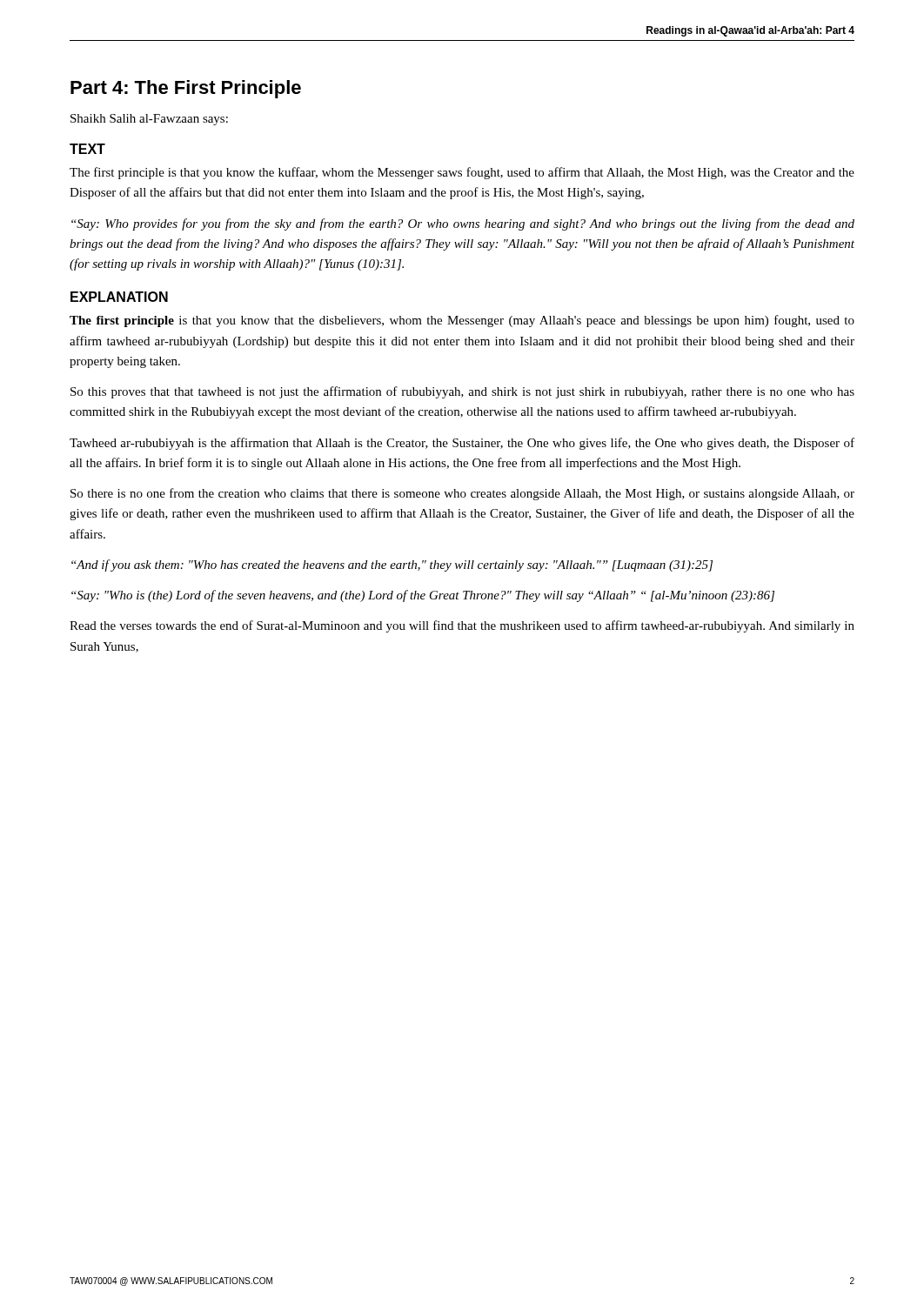Locate the text block starting "Read the verses towards"

462,636
